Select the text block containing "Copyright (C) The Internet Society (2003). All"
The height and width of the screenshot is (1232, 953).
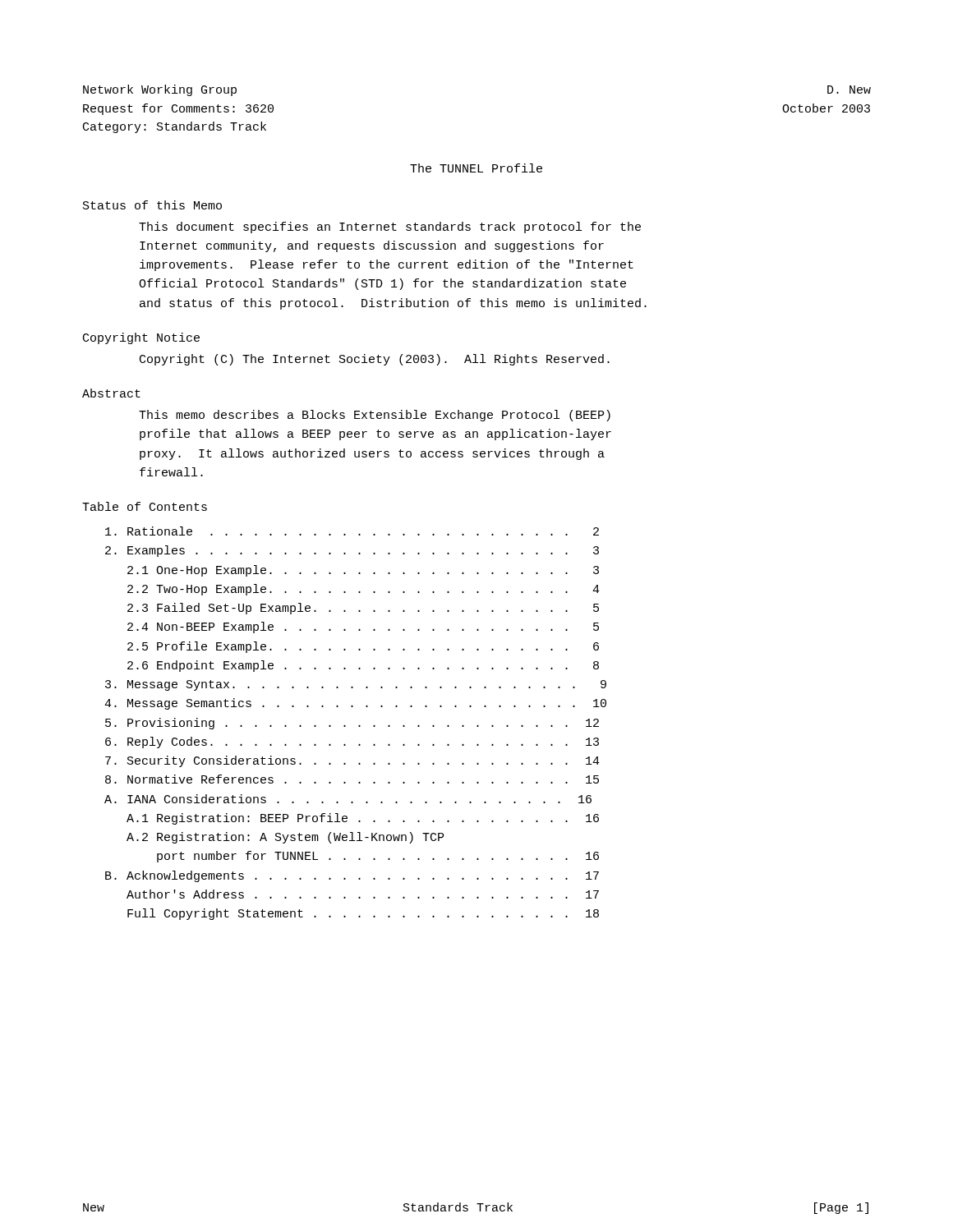(364, 360)
